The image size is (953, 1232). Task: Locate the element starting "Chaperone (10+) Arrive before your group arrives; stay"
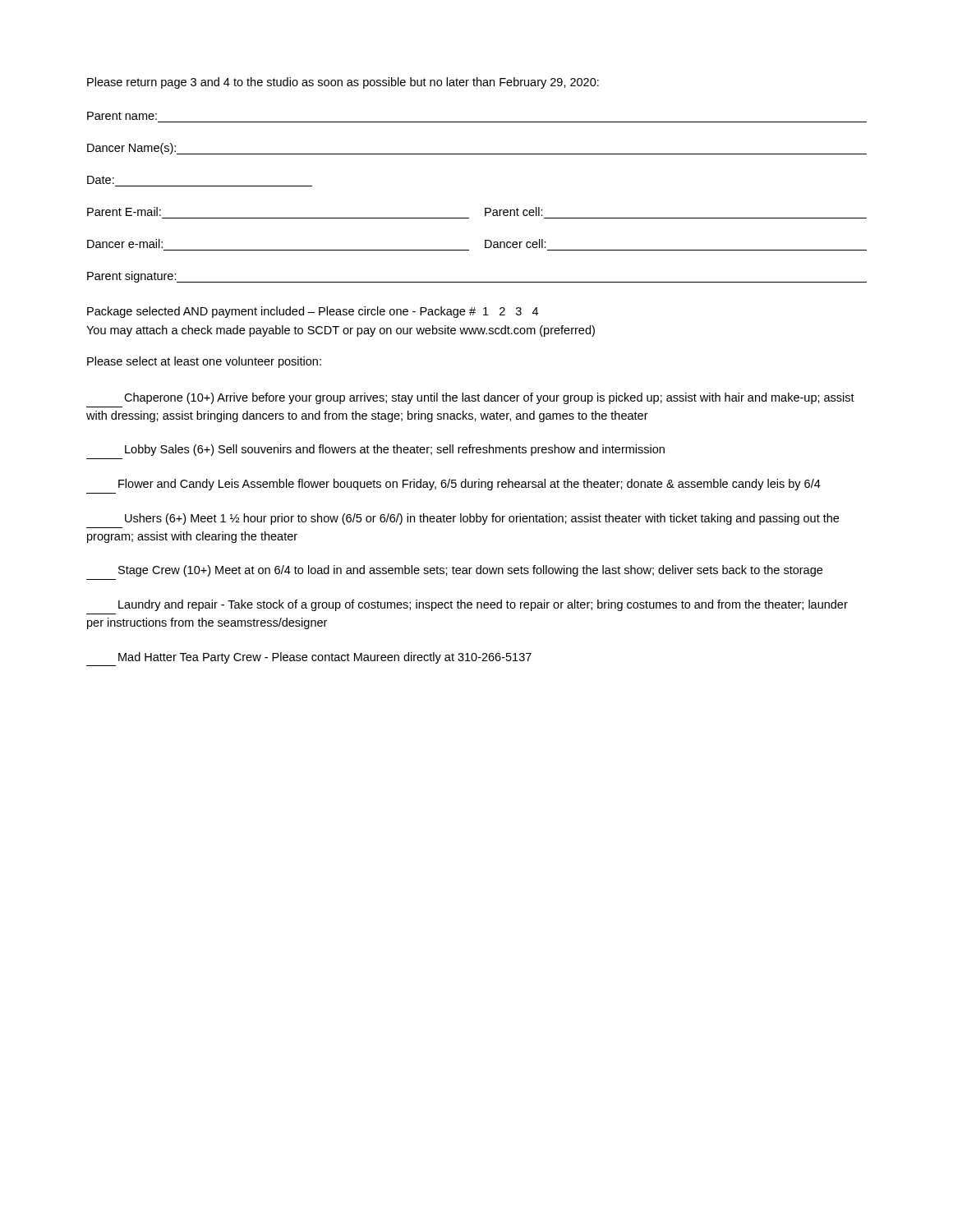tap(470, 406)
